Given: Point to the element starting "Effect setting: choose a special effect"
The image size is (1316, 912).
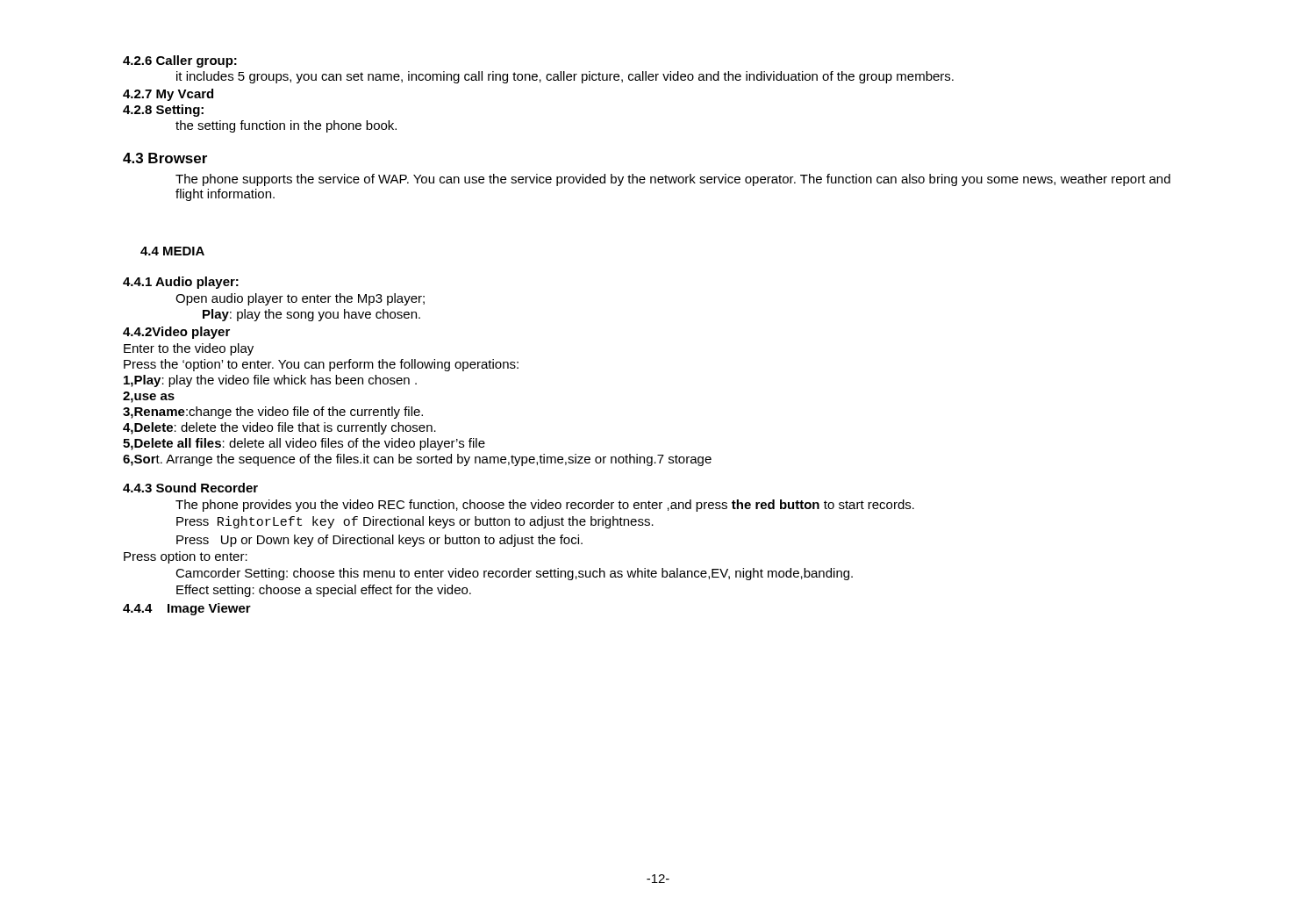Looking at the screenshot, I should (324, 589).
